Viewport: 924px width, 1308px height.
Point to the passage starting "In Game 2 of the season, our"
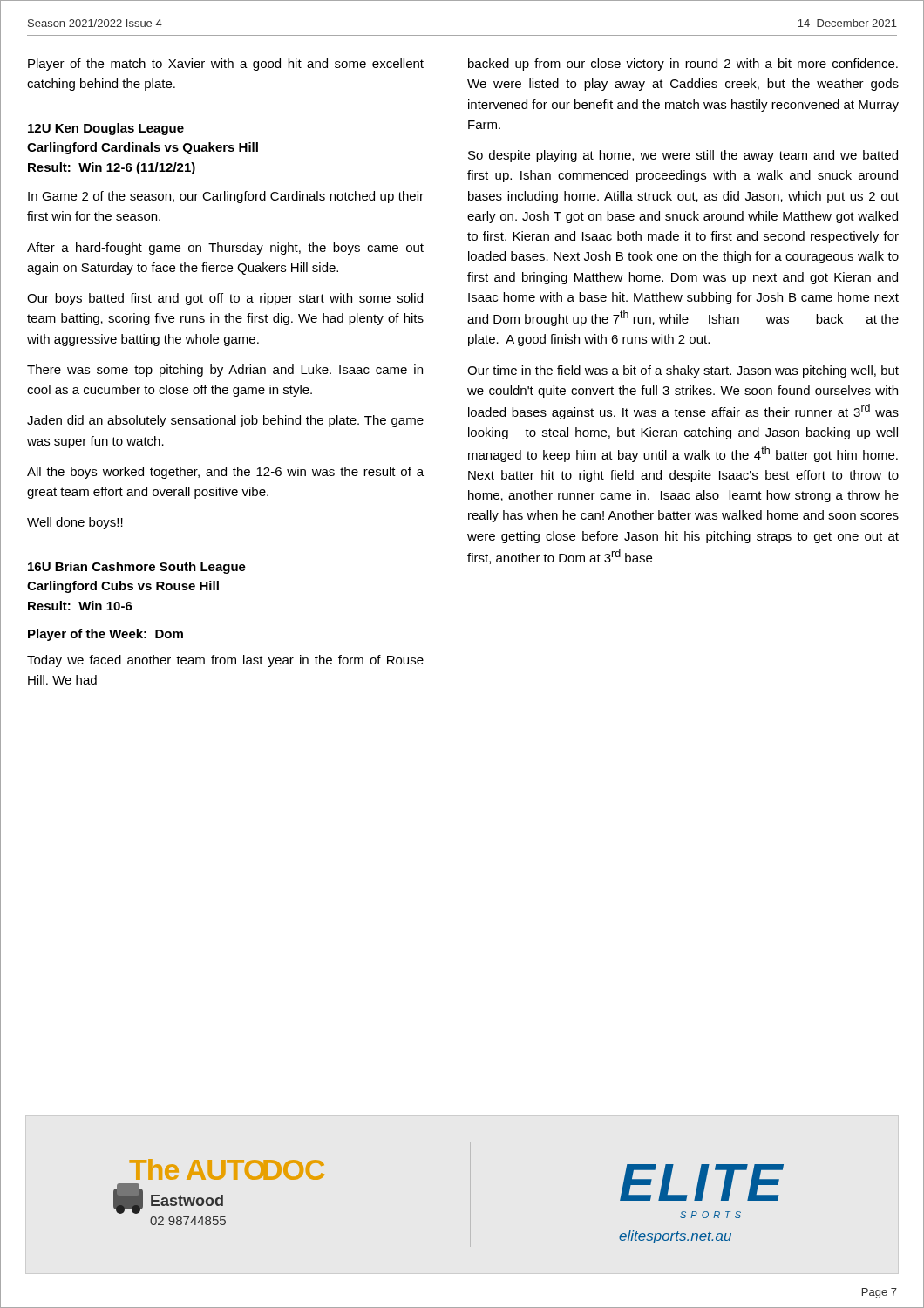click(225, 206)
